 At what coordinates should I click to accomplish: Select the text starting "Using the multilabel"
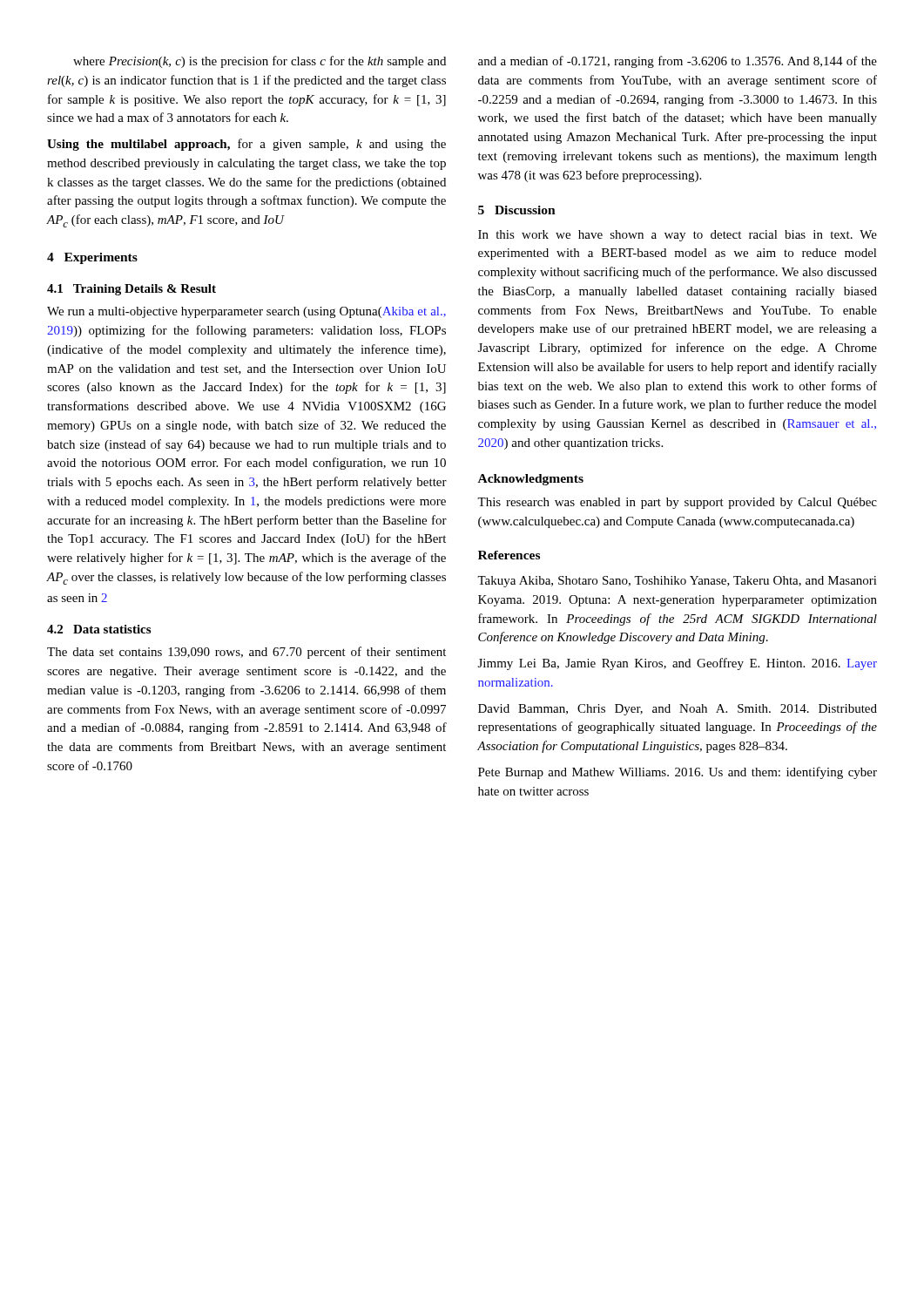click(x=247, y=183)
